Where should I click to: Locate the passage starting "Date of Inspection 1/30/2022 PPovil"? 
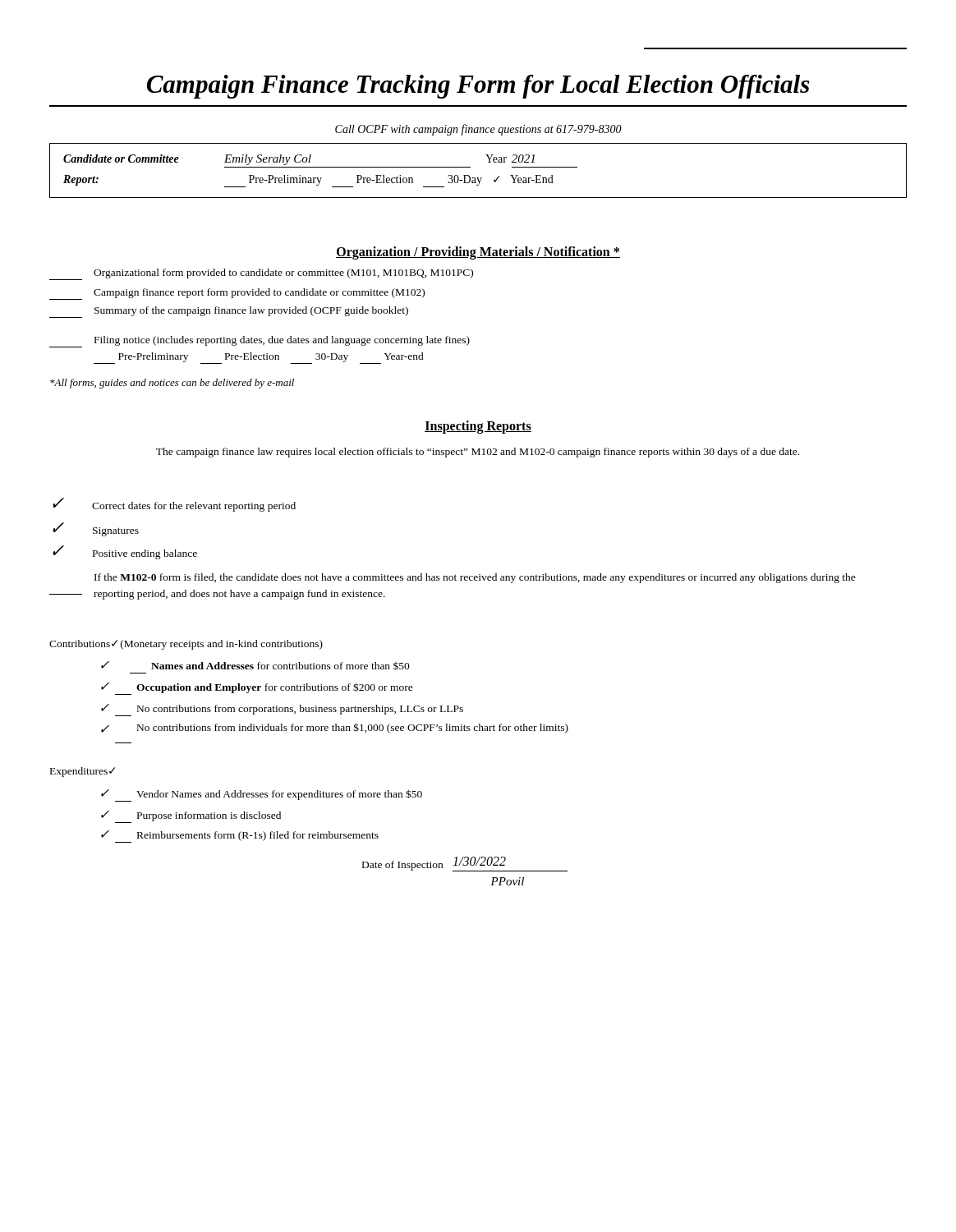click(x=465, y=864)
